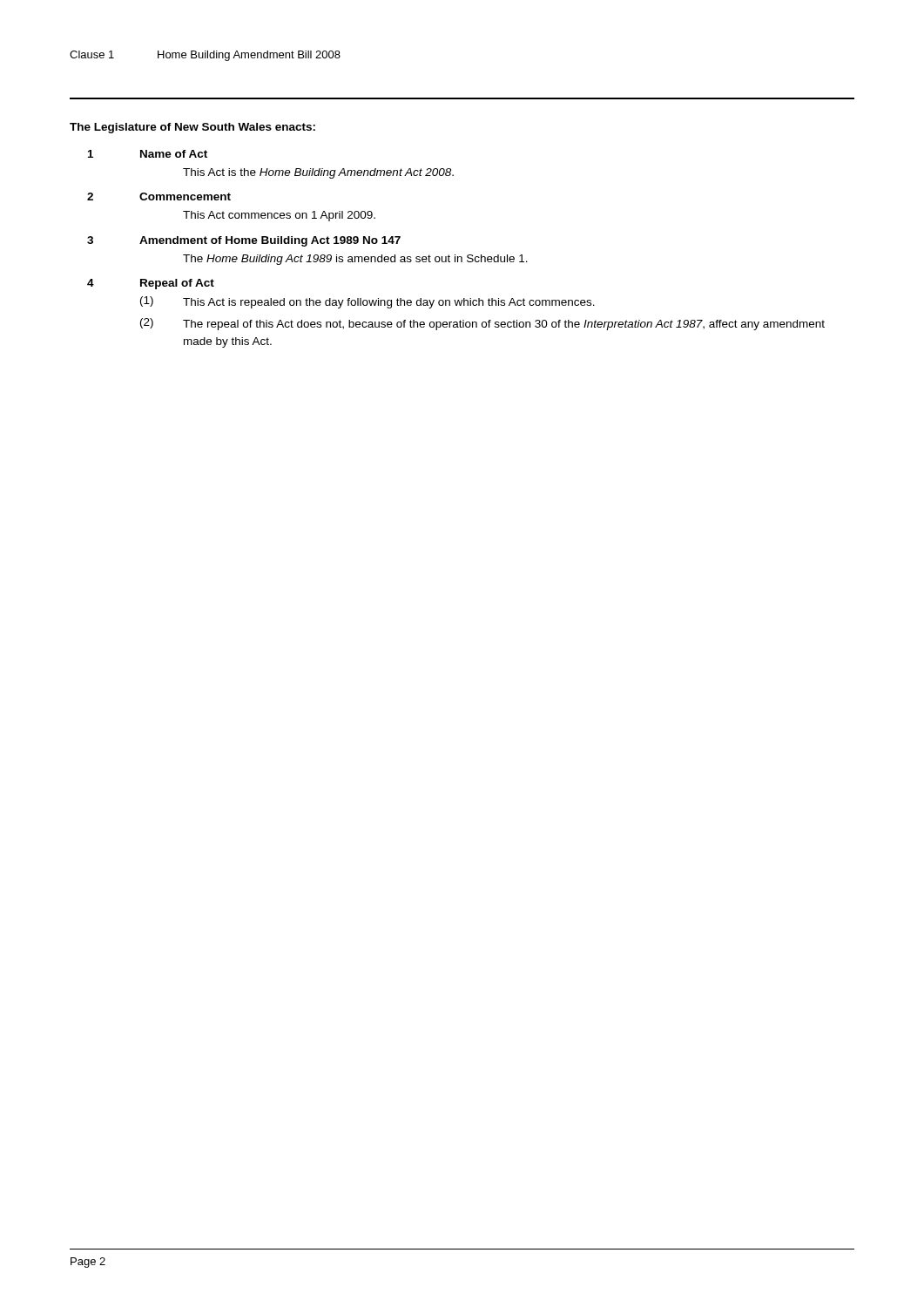This screenshot has height=1307, width=924.
Task: Click on the list item with the text "(1) This Act is"
Action: [x=497, y=302]
